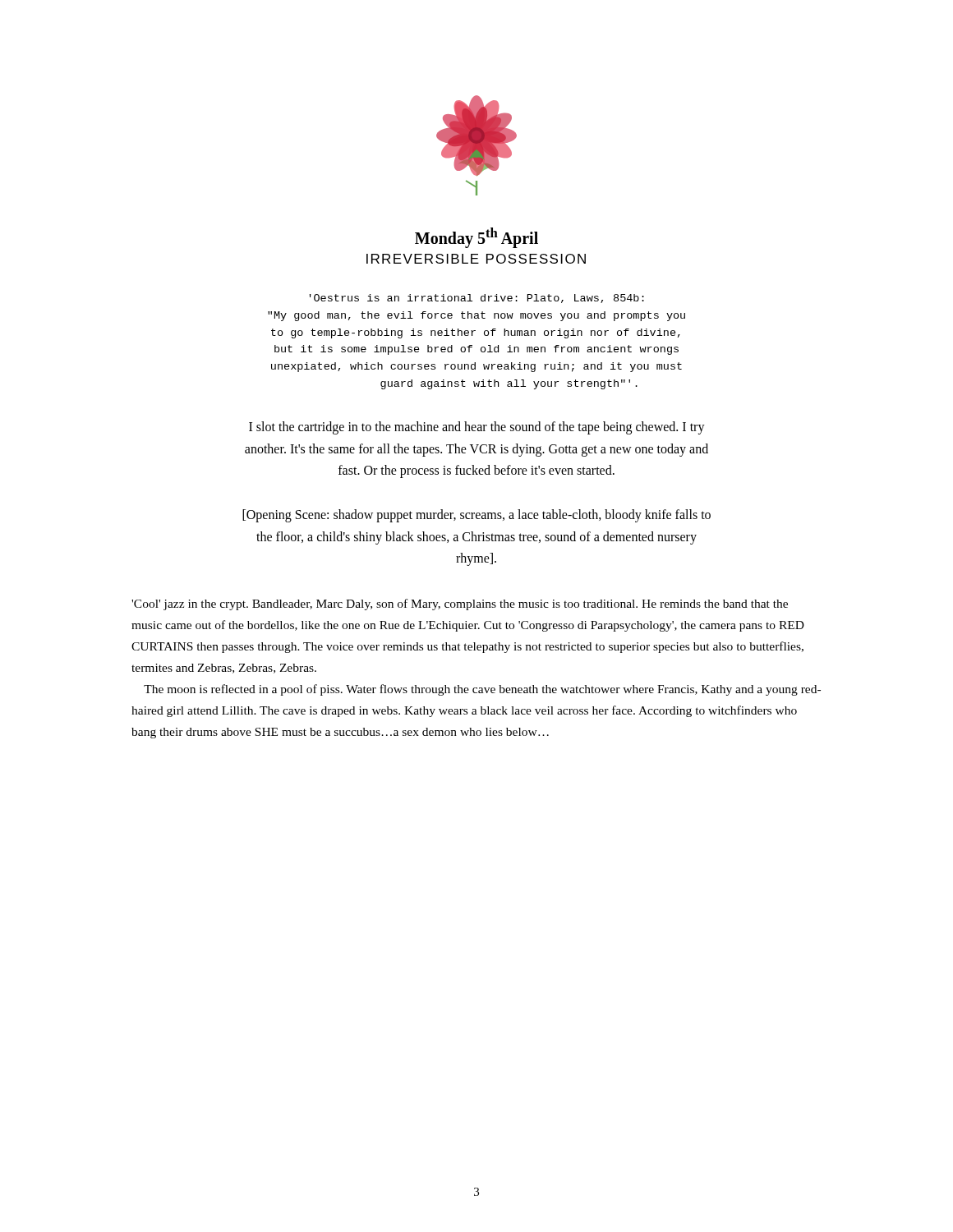Navigate to the element starting "'Cool' jazz in the crypt. Bandleader,"
This screenshot has width=953, height=1232.
[x=460, y=605]
